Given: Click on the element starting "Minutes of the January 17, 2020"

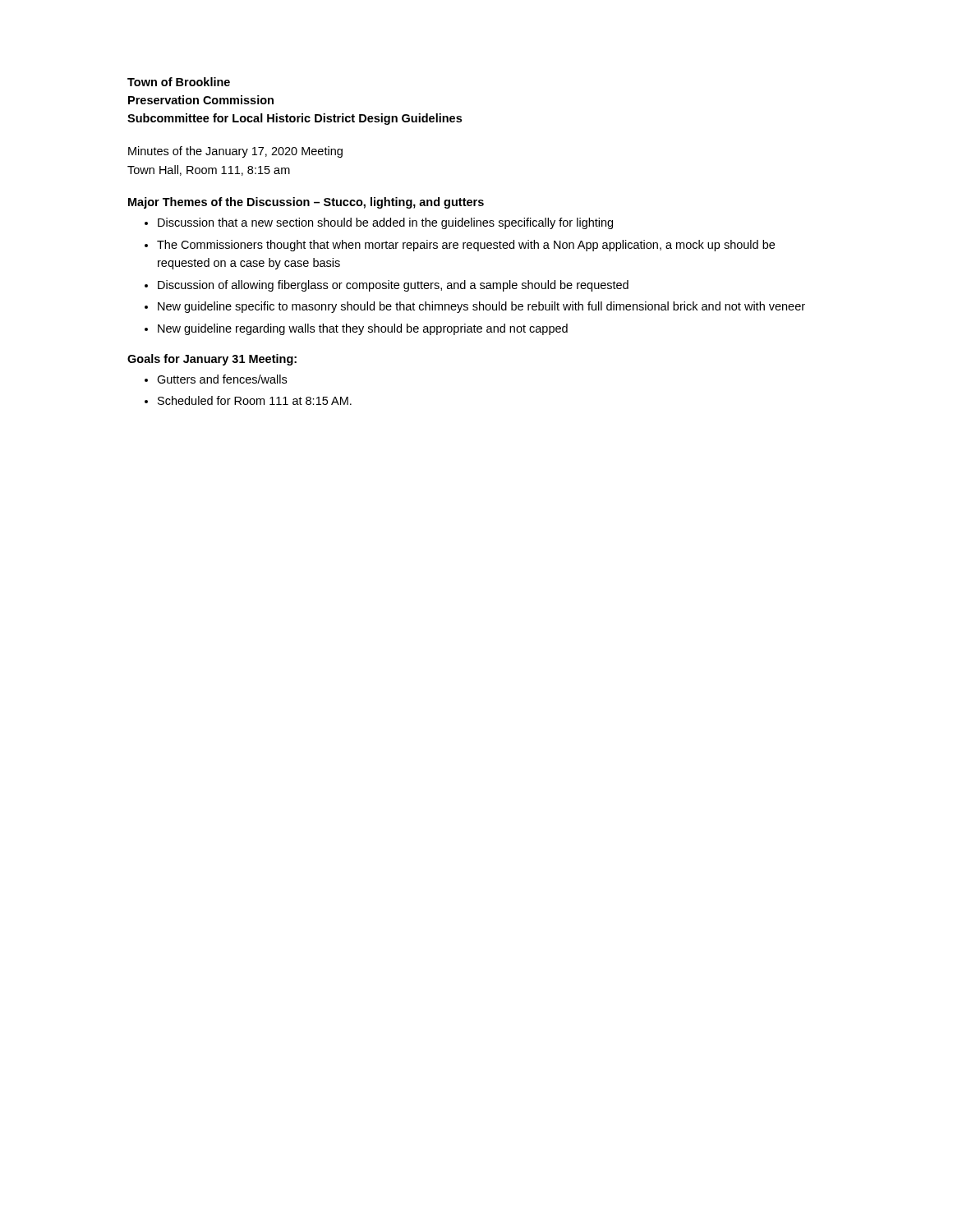Looking at the screenshot, I should coord(235,152).
